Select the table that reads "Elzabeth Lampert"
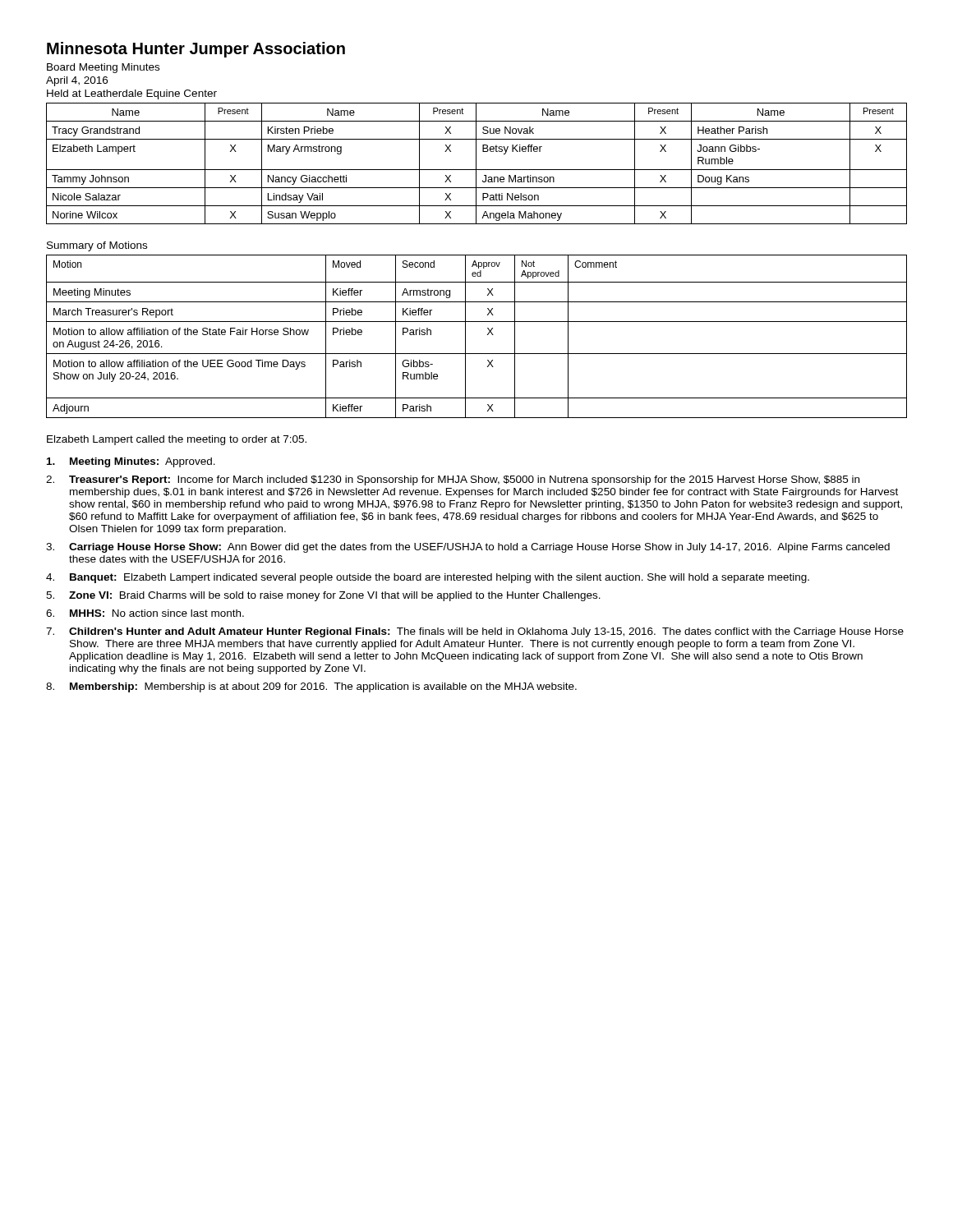 click(x=476, y=163)
